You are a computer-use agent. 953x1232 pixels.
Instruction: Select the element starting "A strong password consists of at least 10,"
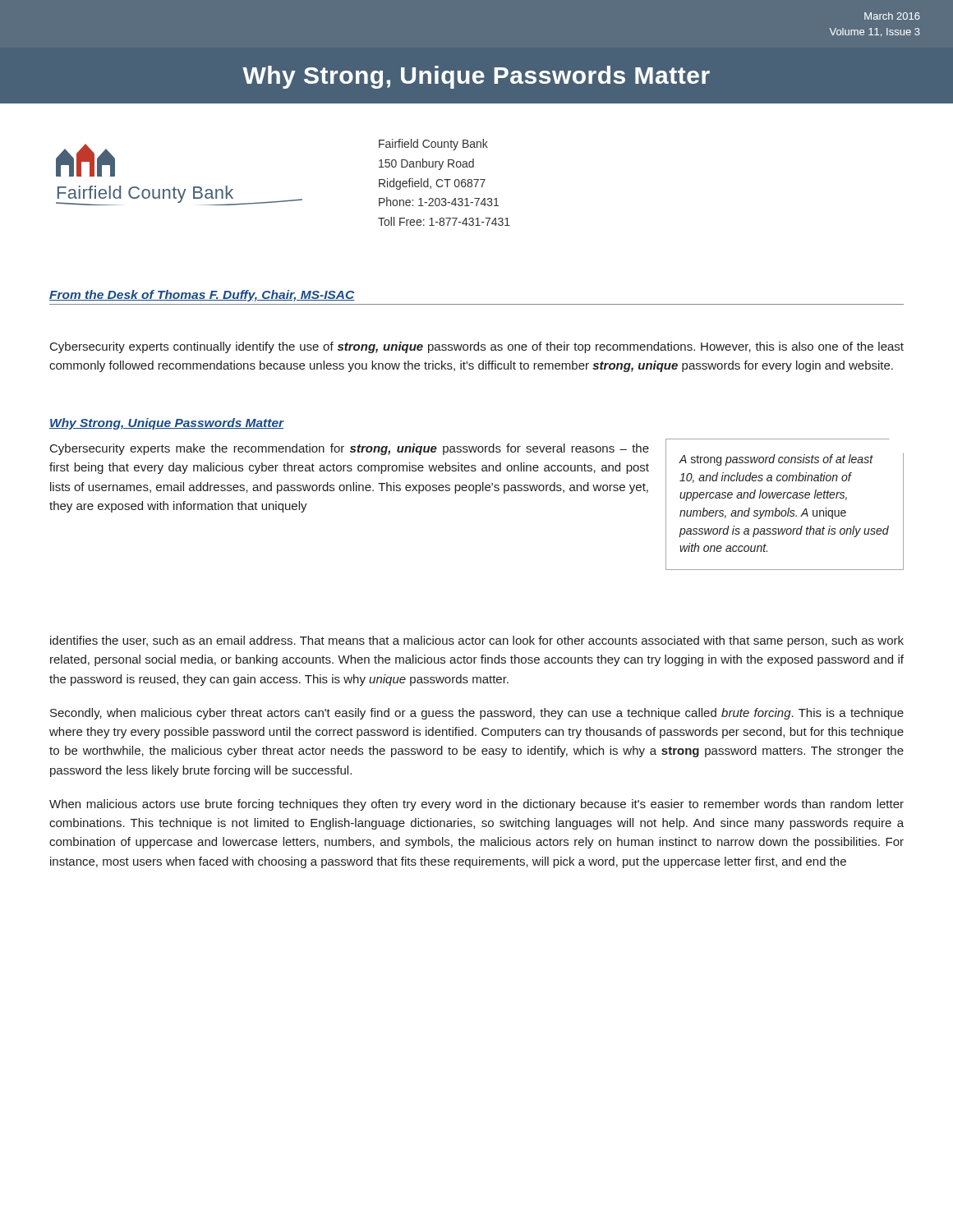(x=476, y=508)
